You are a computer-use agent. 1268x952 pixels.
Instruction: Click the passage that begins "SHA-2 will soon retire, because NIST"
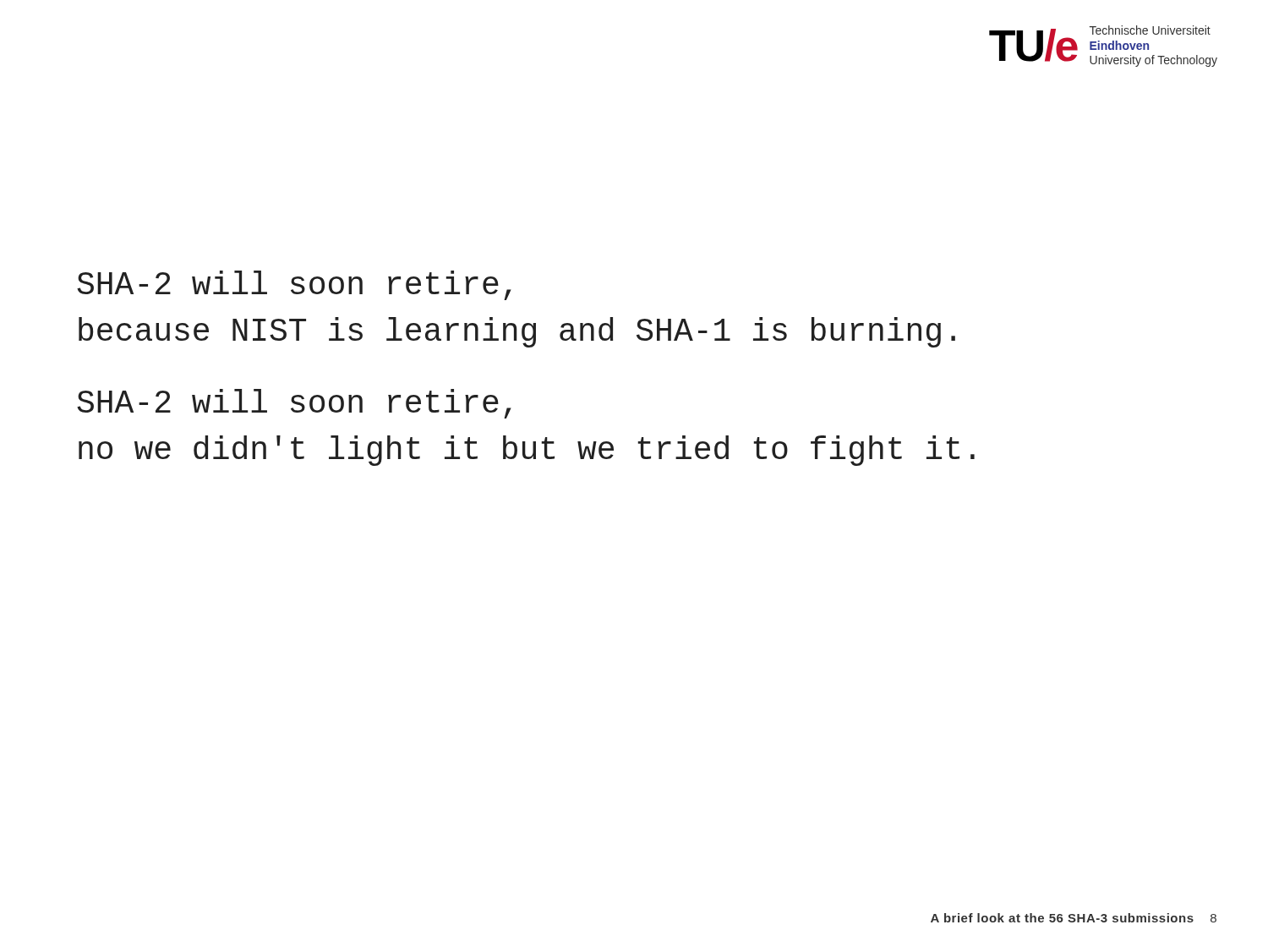click(519, 309)
